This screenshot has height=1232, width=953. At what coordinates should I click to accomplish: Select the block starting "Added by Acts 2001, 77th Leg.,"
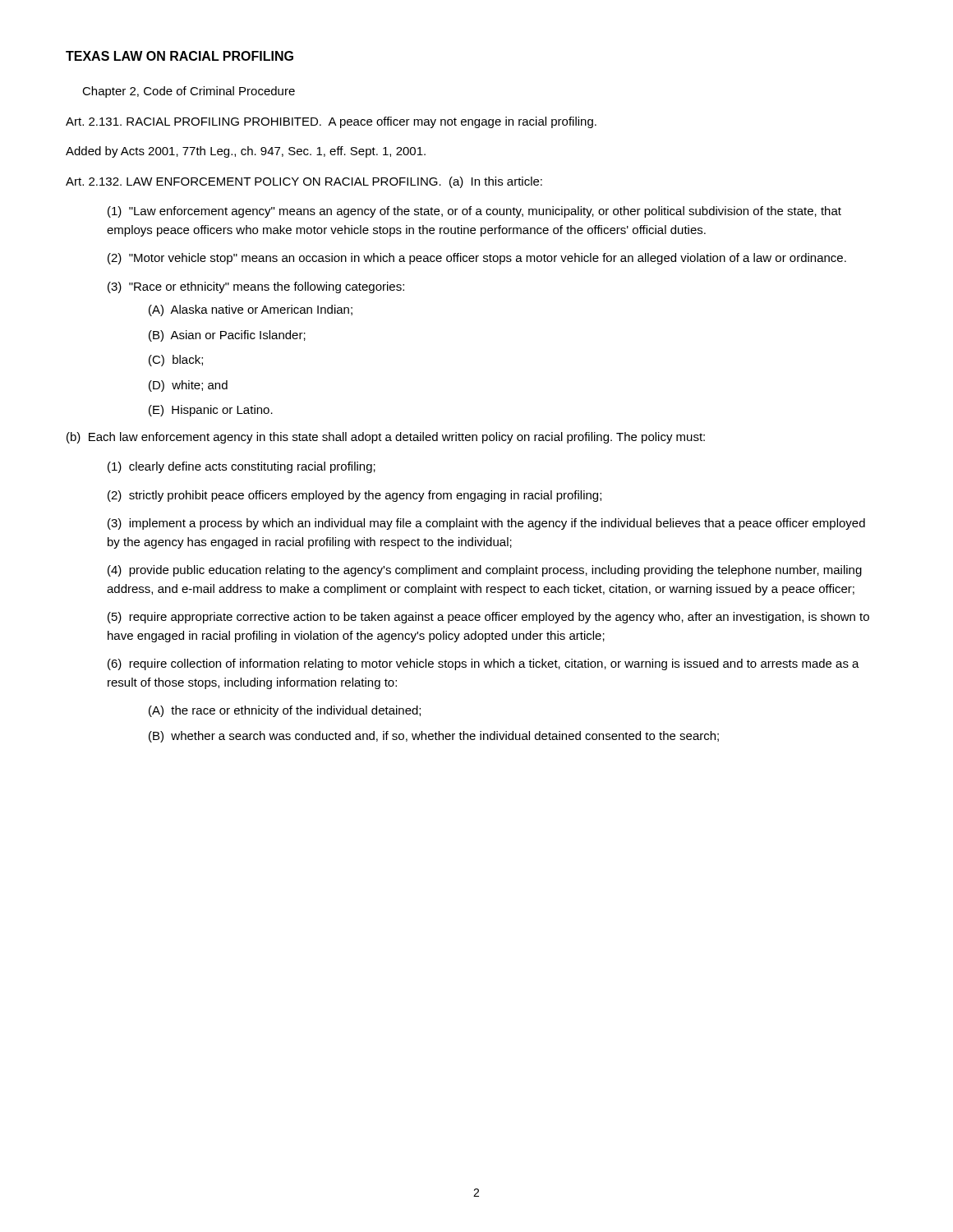pos(246,151)
